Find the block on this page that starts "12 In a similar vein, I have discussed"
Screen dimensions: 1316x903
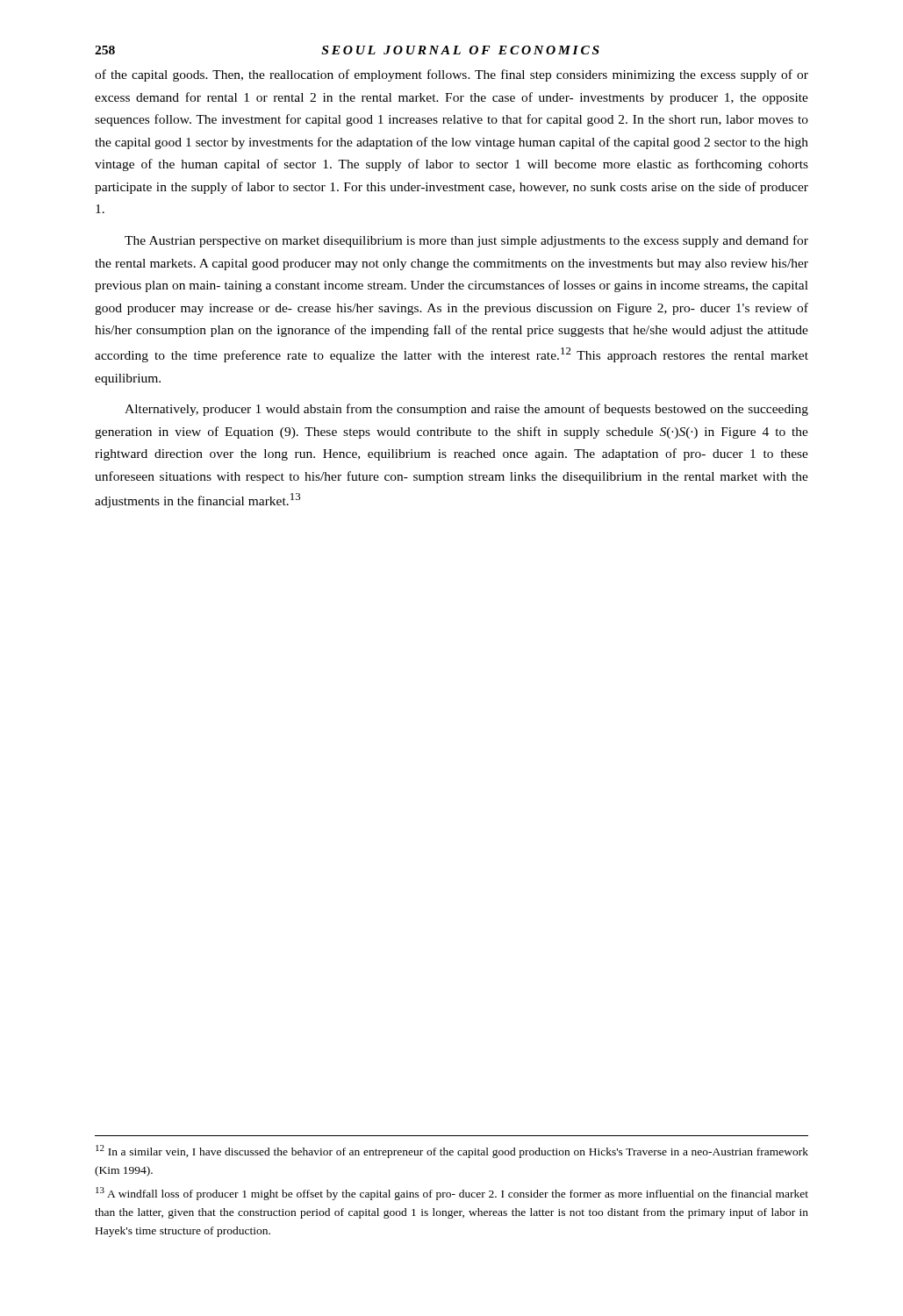pos(452,1160)
